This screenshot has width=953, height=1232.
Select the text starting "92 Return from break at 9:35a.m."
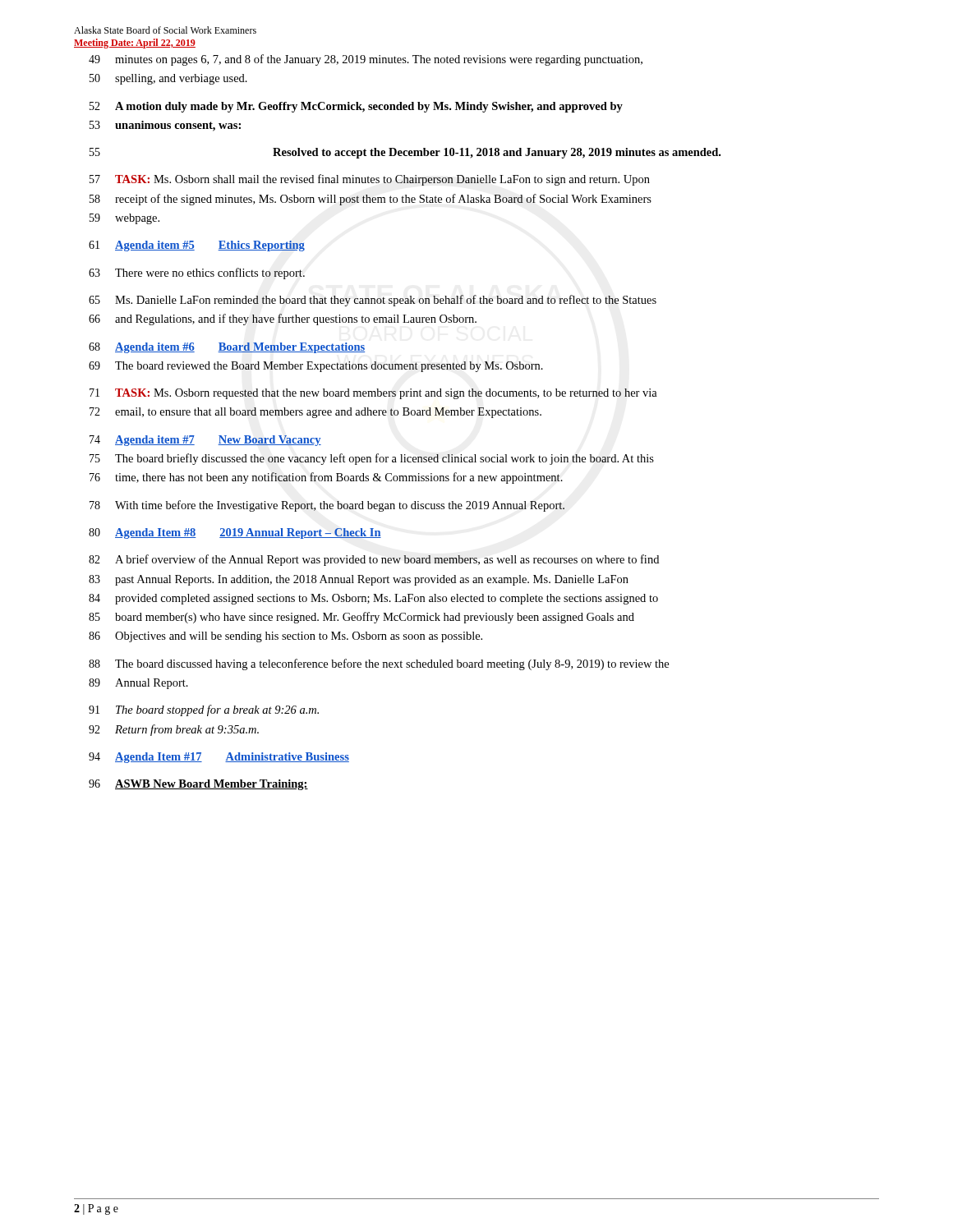click(x=174, y=730)
